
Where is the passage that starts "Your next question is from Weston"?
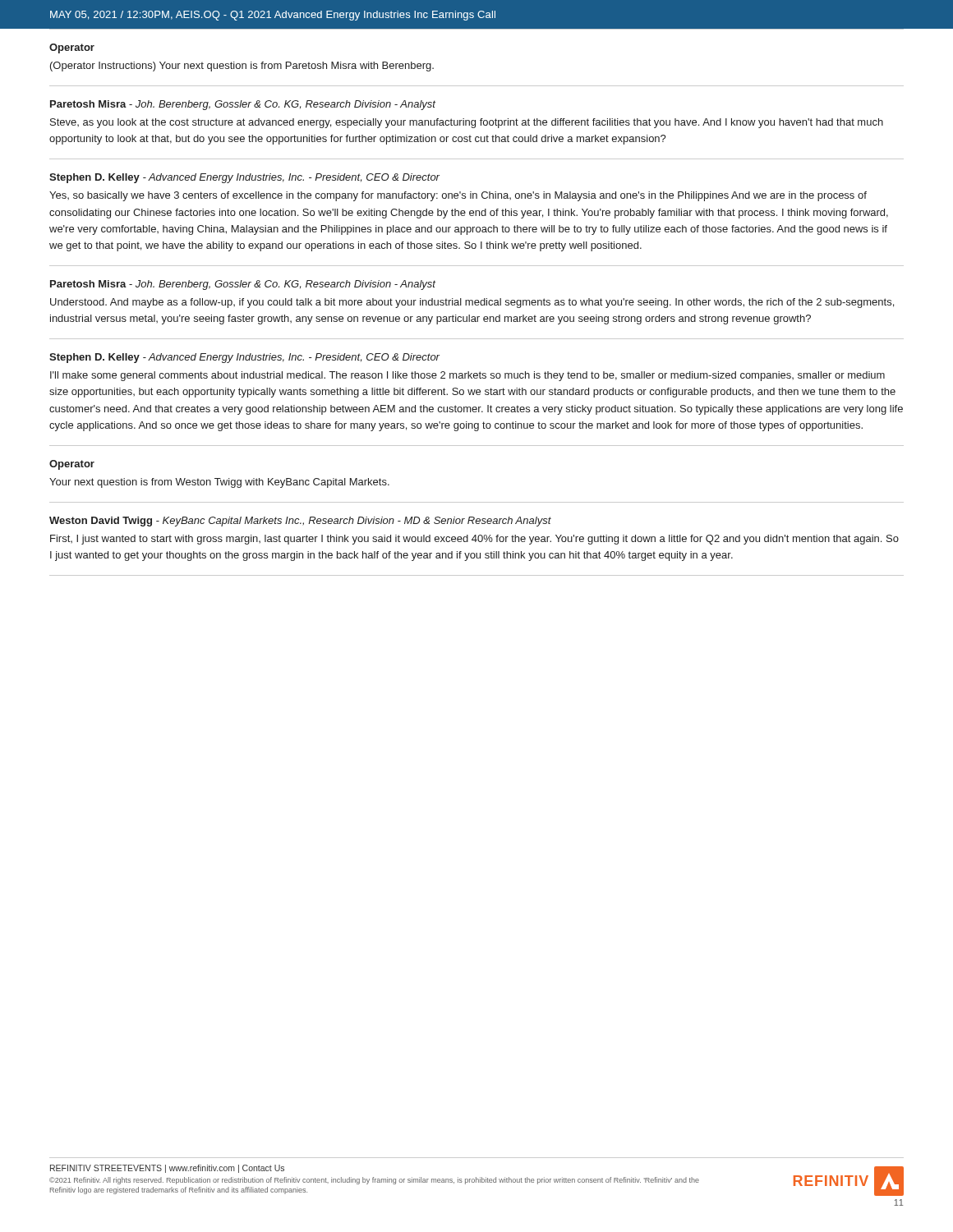[220, 482]
